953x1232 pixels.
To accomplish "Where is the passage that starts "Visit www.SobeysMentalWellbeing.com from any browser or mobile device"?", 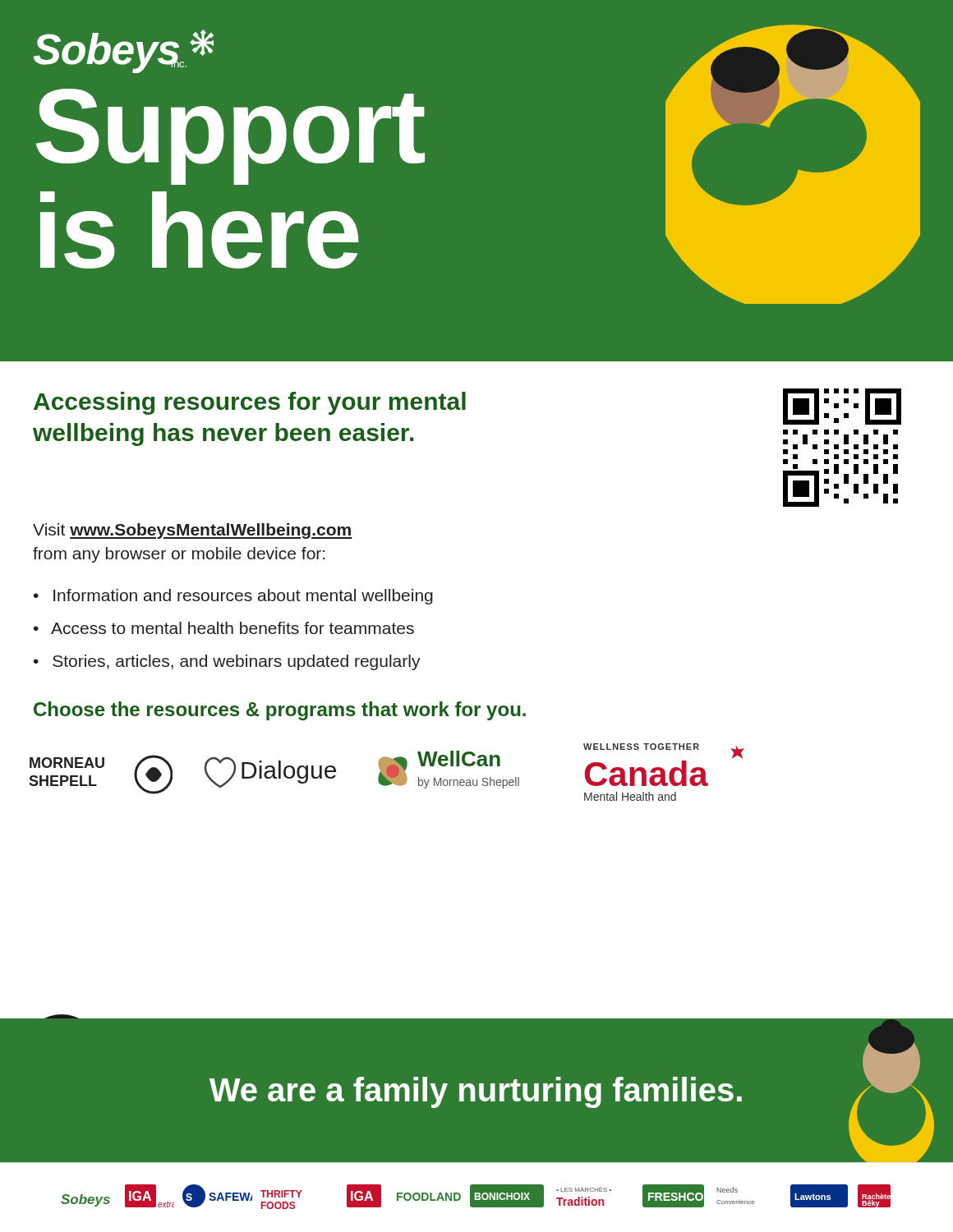I will coord(192,541).
